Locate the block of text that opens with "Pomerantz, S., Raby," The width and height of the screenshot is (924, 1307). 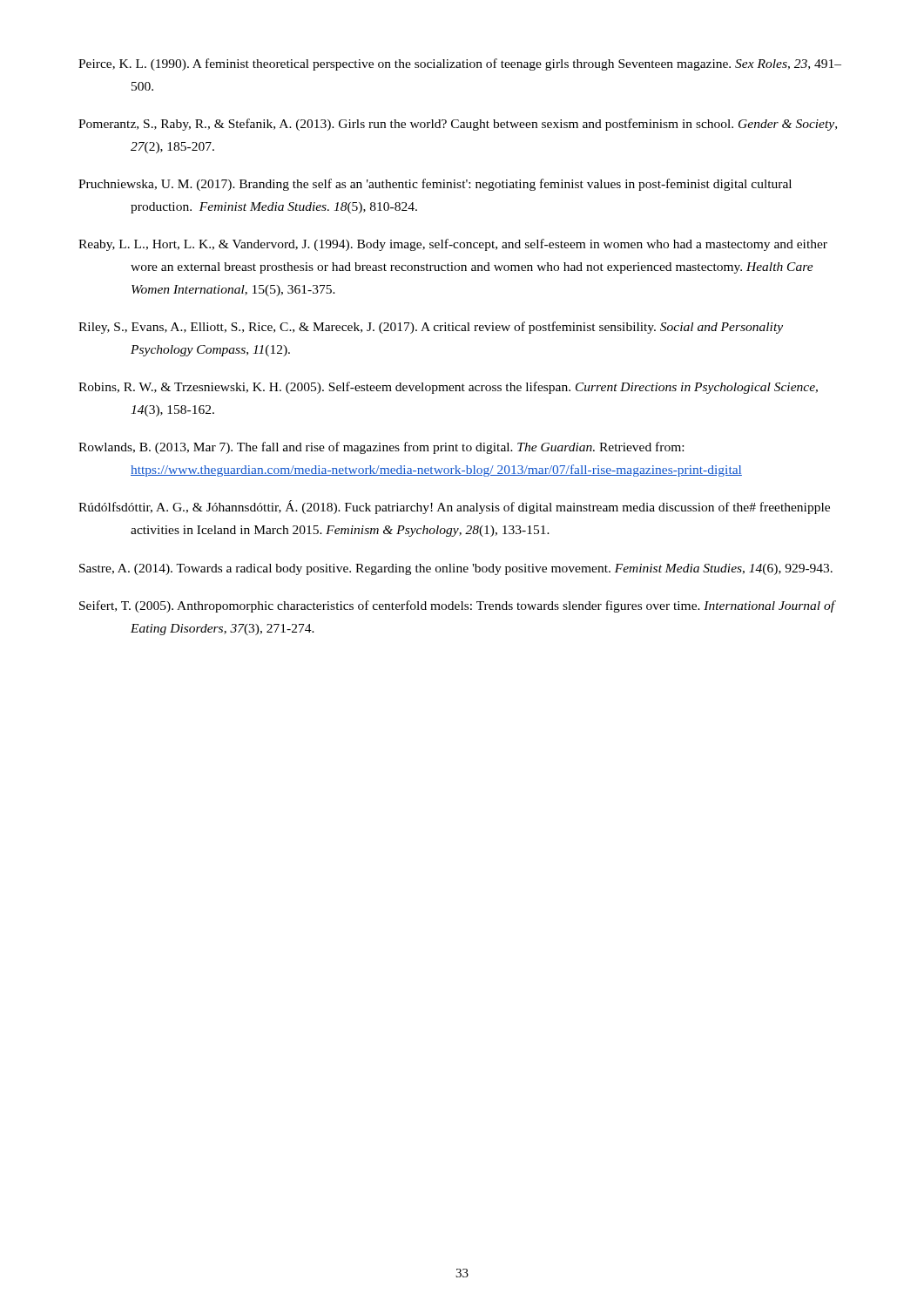coord(458,135)
